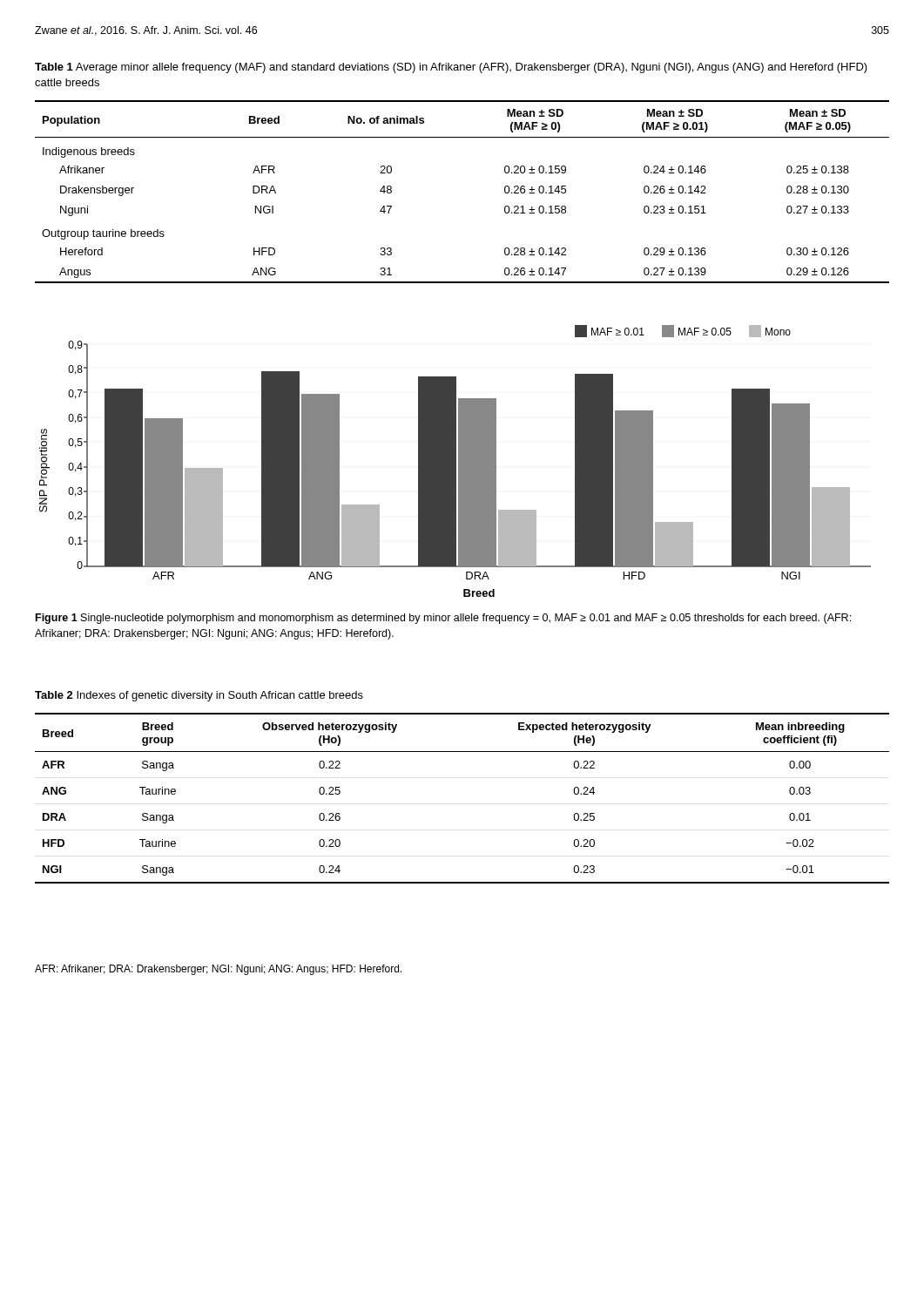924x1307 pixels.
Task: Locate the caption that says "Figure 1 Single-nucleotide polymorphism"
Action: [443, 626]
